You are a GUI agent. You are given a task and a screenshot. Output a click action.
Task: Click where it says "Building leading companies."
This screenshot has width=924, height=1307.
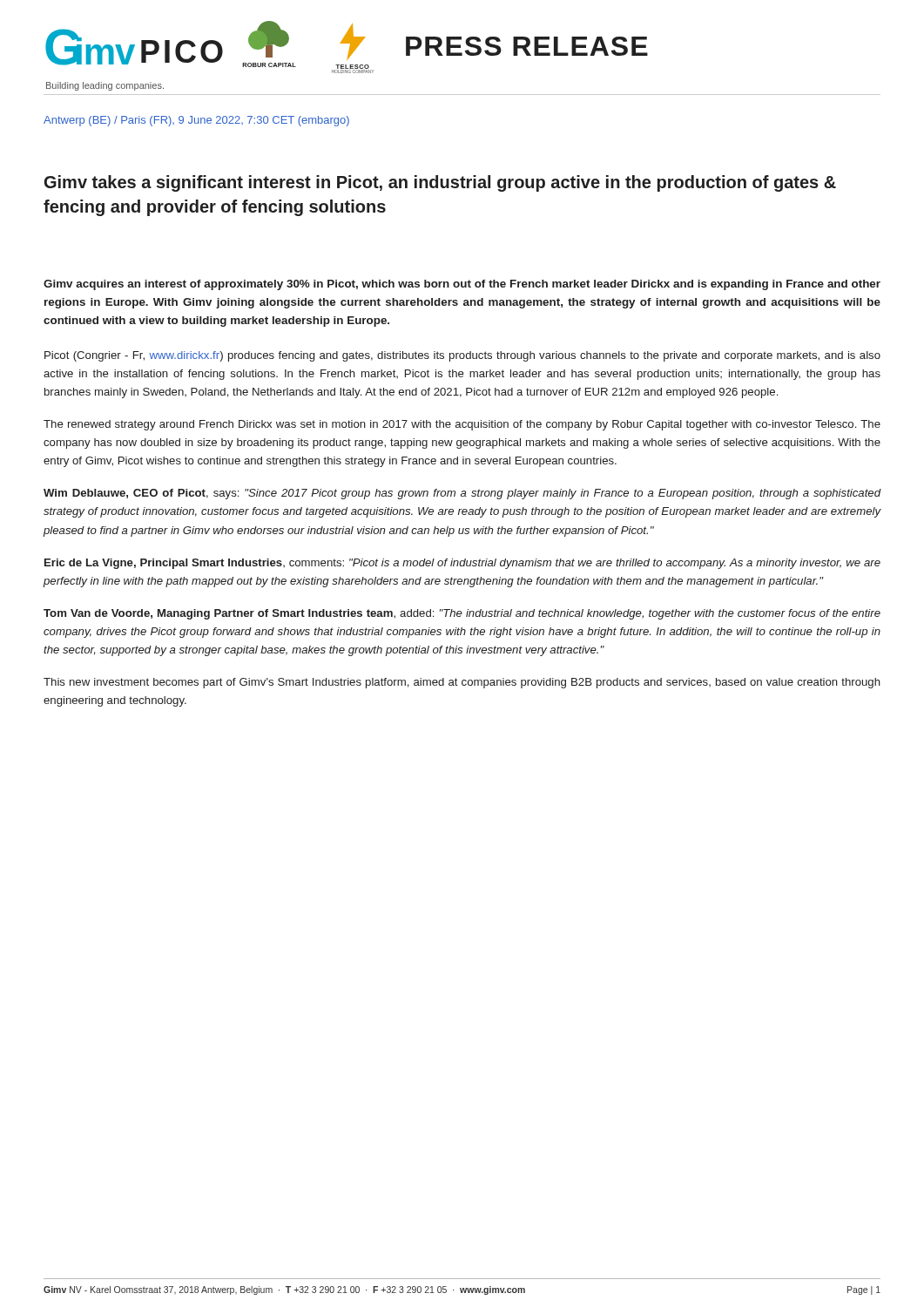tap(105, 85)
